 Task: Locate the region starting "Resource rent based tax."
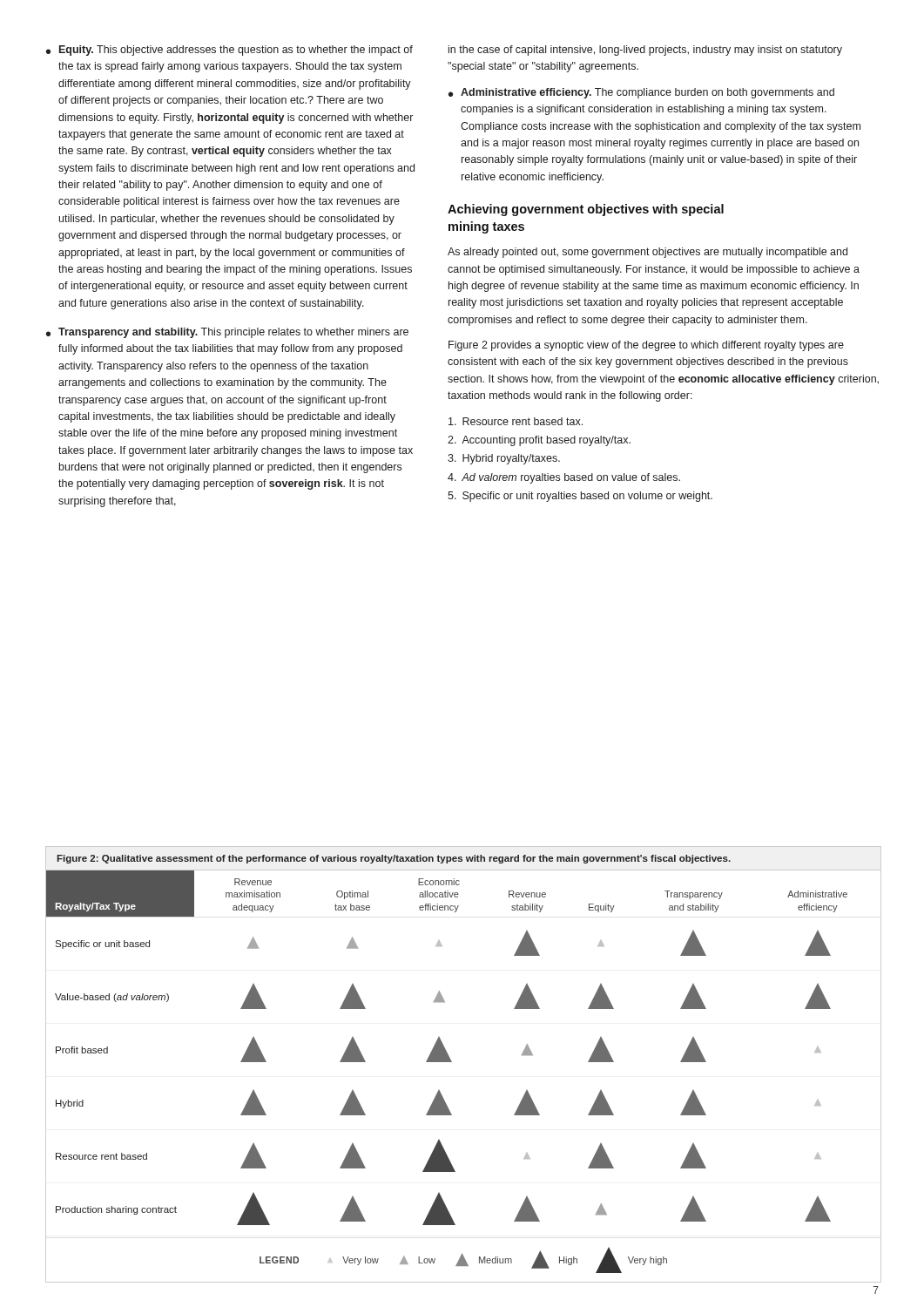516,422
